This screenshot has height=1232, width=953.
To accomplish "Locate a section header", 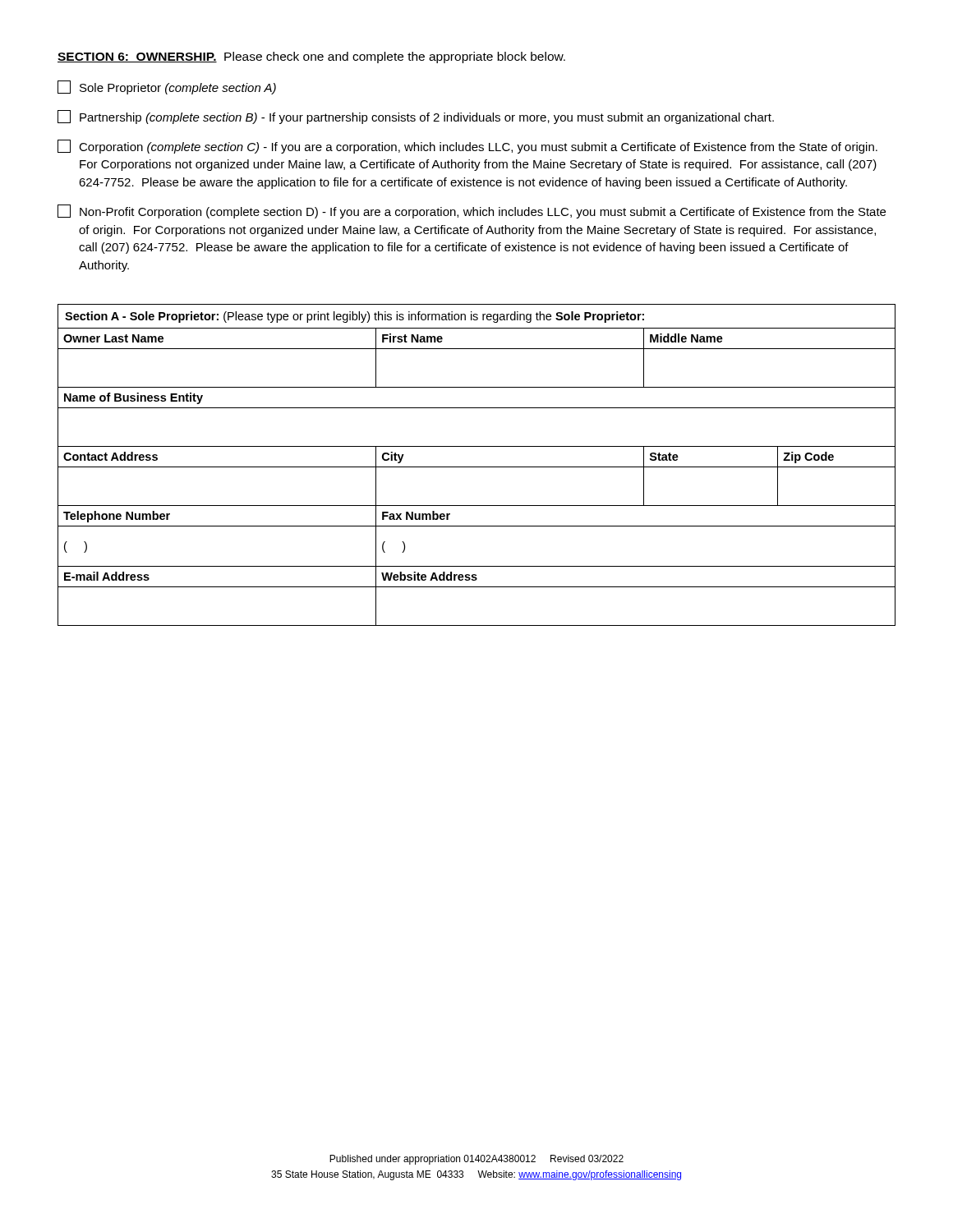I will tap(312, 56).
